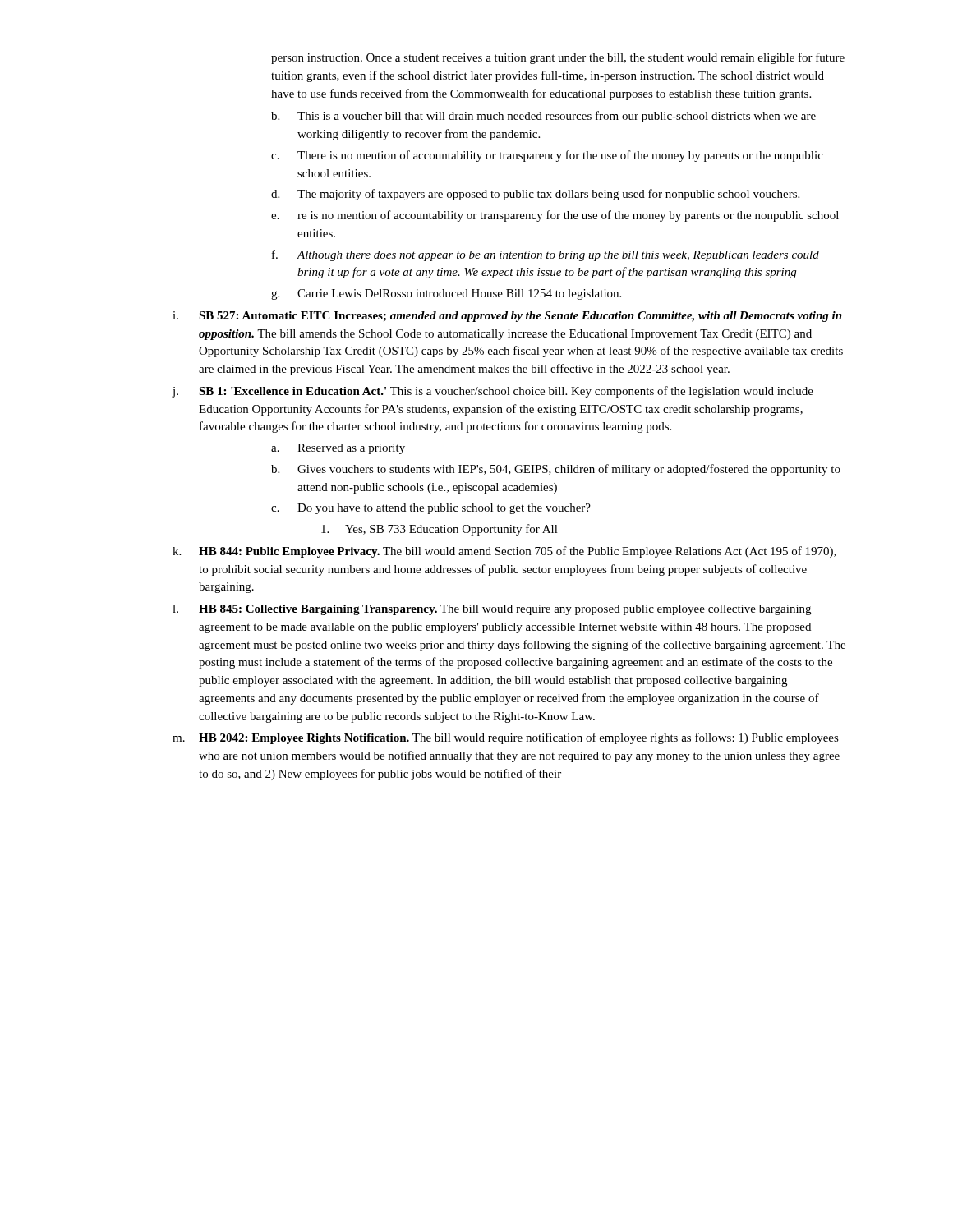The height and width of the screenshot is (1232, 953).
Task: Locate the list item that says "Yes, SB 733 Education Opportunity"
Action: click(439, 530)
